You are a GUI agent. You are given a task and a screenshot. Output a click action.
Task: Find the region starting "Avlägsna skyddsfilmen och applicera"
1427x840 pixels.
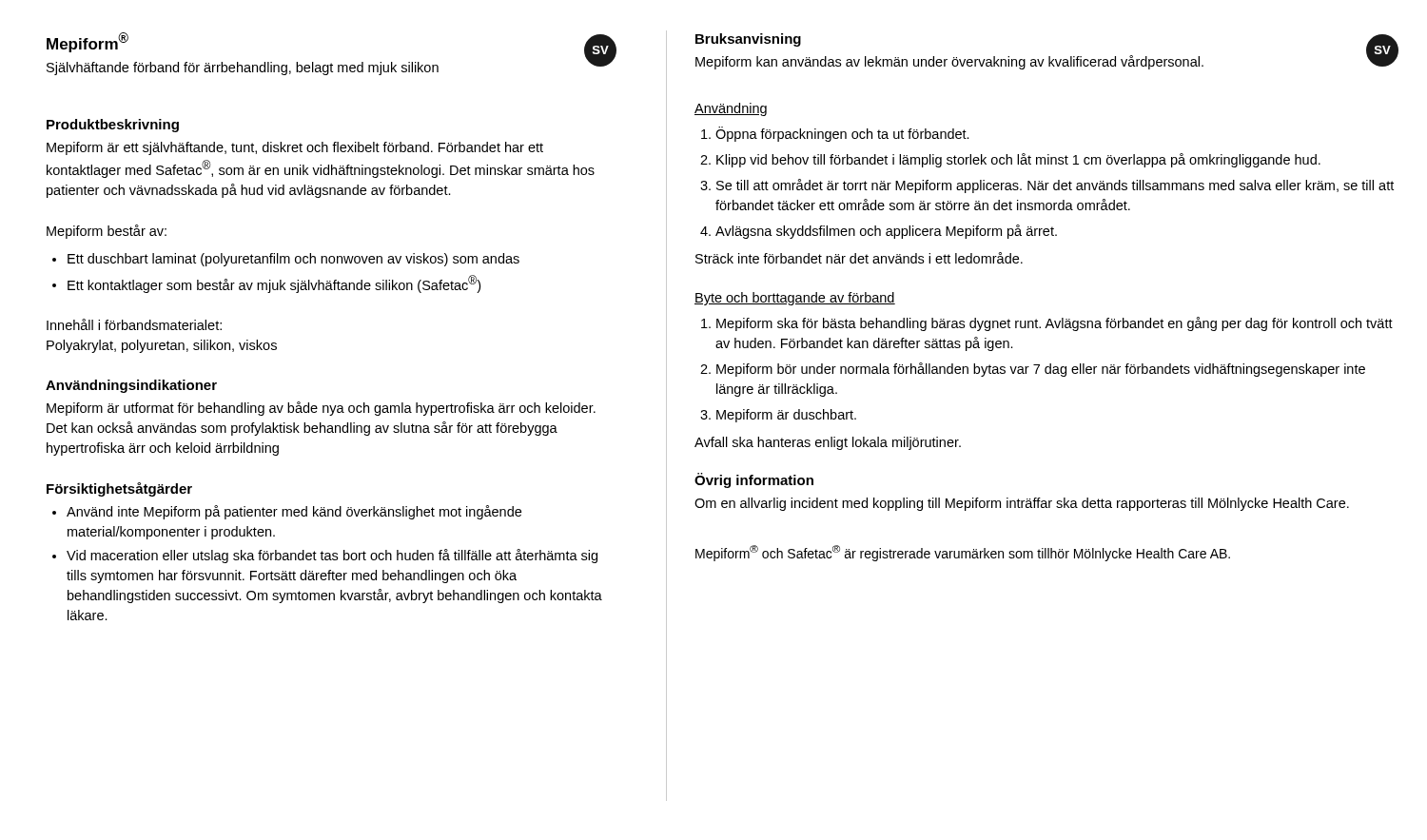pos(1057,232)
